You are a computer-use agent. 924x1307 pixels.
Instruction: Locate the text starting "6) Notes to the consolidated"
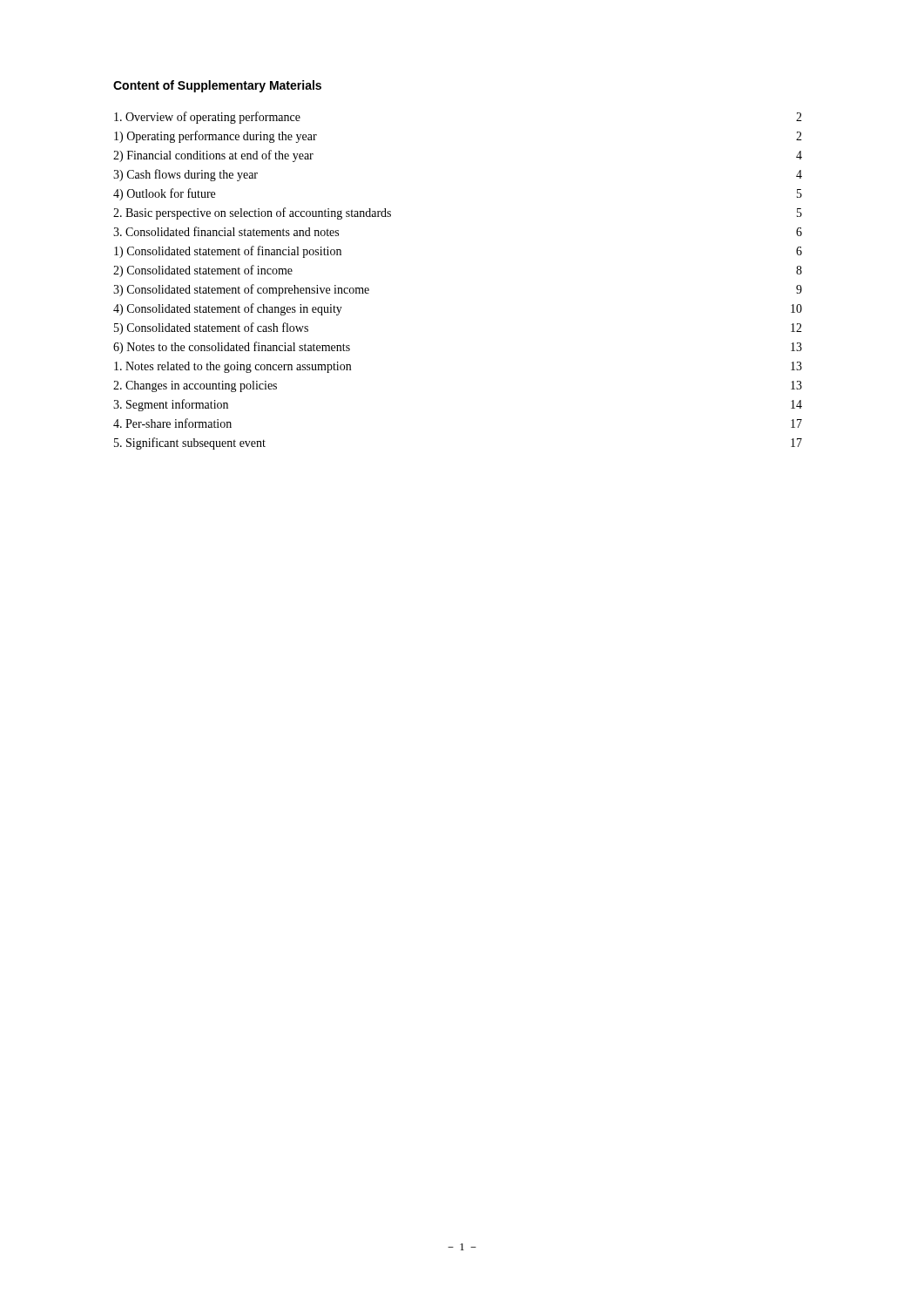tap(236, 347)
